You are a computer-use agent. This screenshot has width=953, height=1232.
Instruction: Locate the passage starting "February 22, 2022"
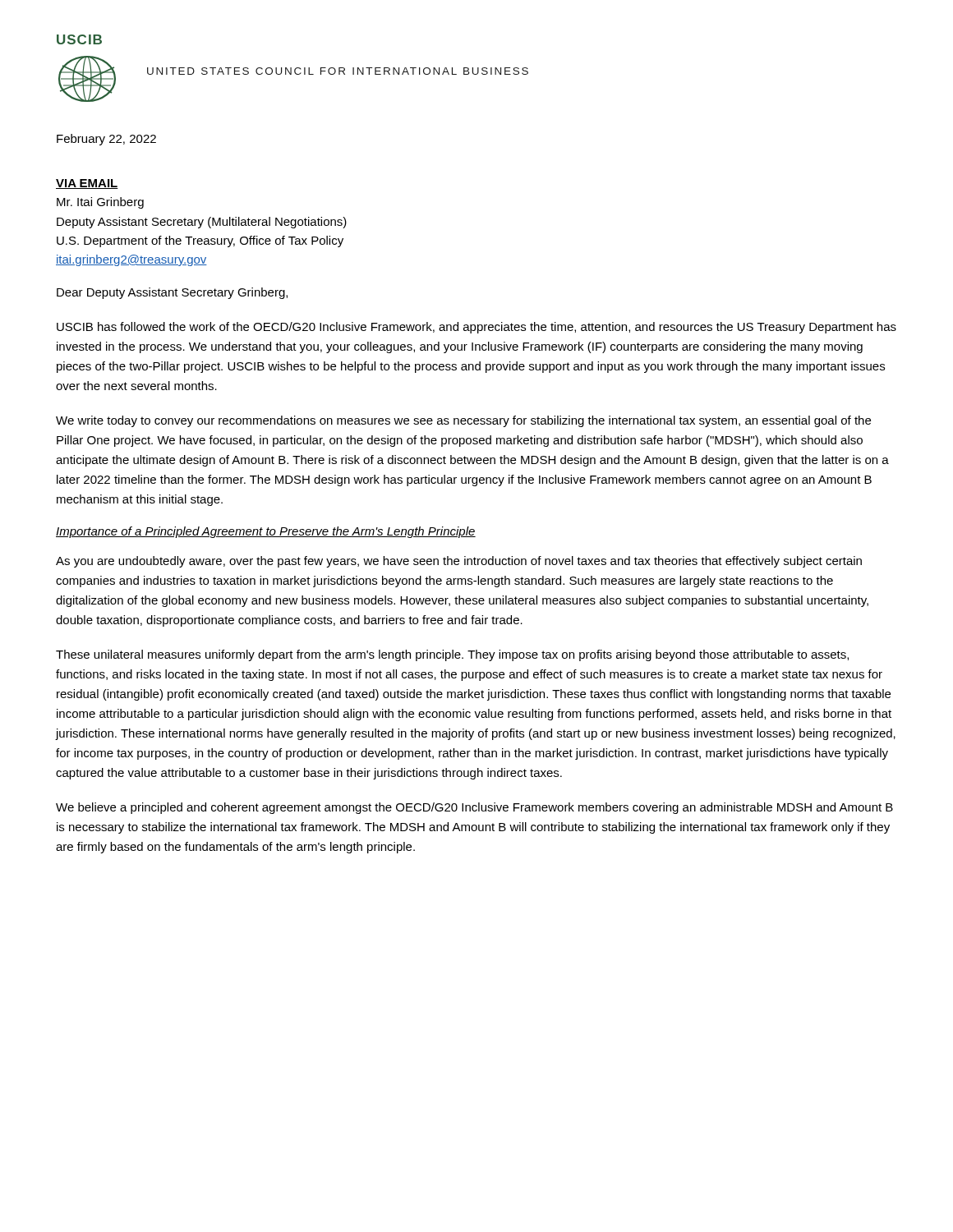pos(106,138)
